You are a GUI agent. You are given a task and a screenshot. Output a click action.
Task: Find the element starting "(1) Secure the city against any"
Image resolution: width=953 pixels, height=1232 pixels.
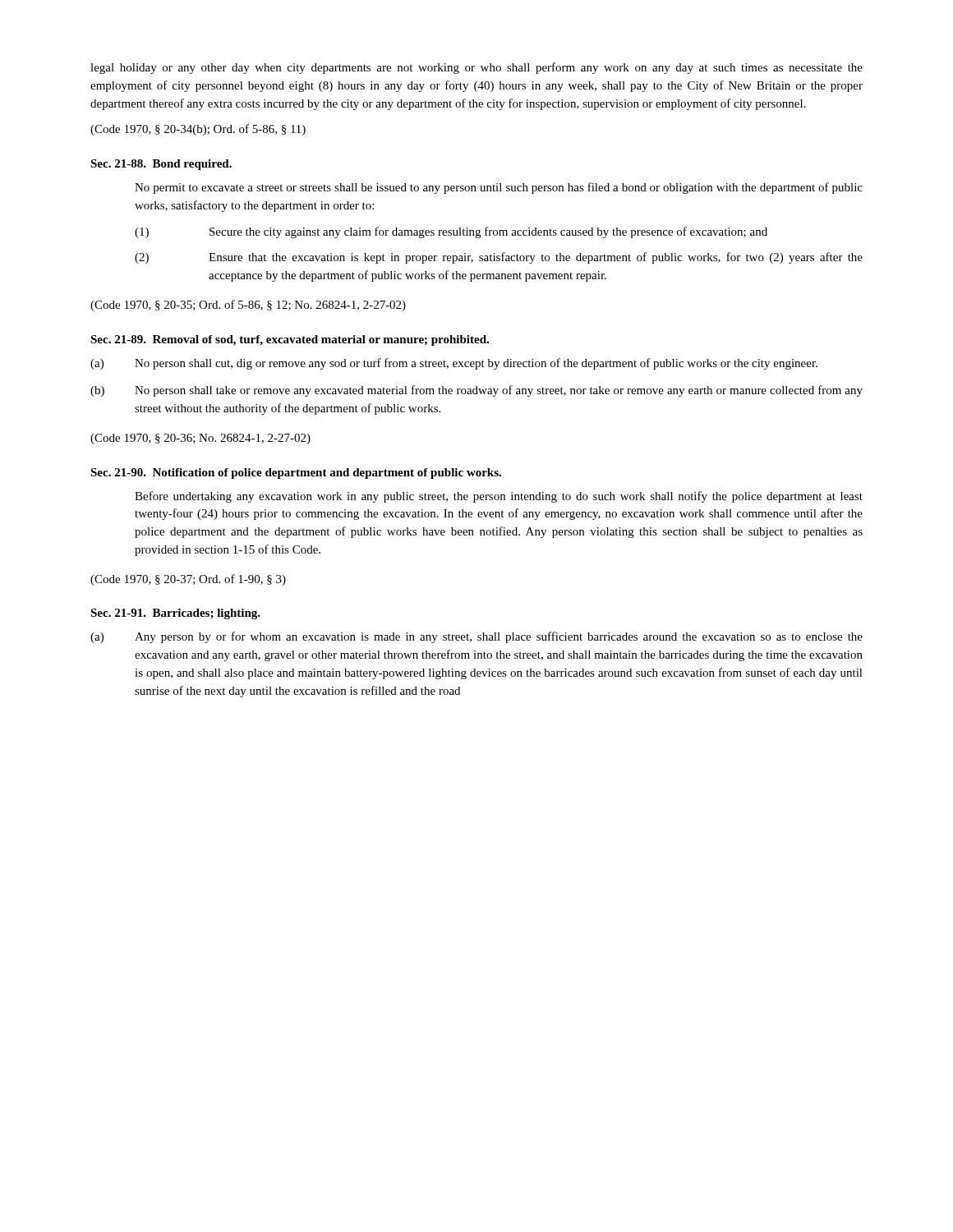(x=476, y=232)
